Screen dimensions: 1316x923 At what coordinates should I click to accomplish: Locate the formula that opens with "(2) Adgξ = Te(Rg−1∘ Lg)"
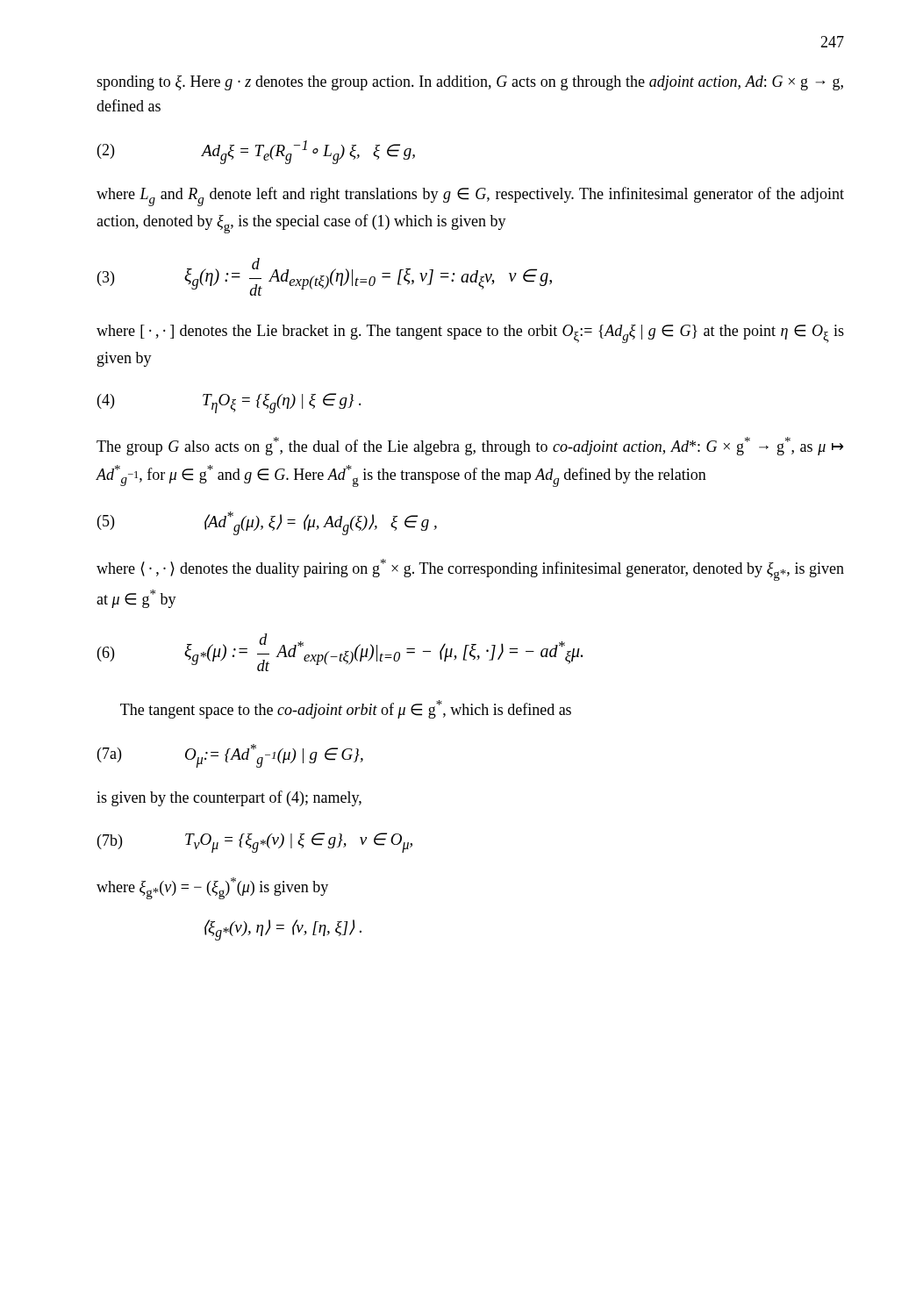pyautogui.click(x=256, y=152)
